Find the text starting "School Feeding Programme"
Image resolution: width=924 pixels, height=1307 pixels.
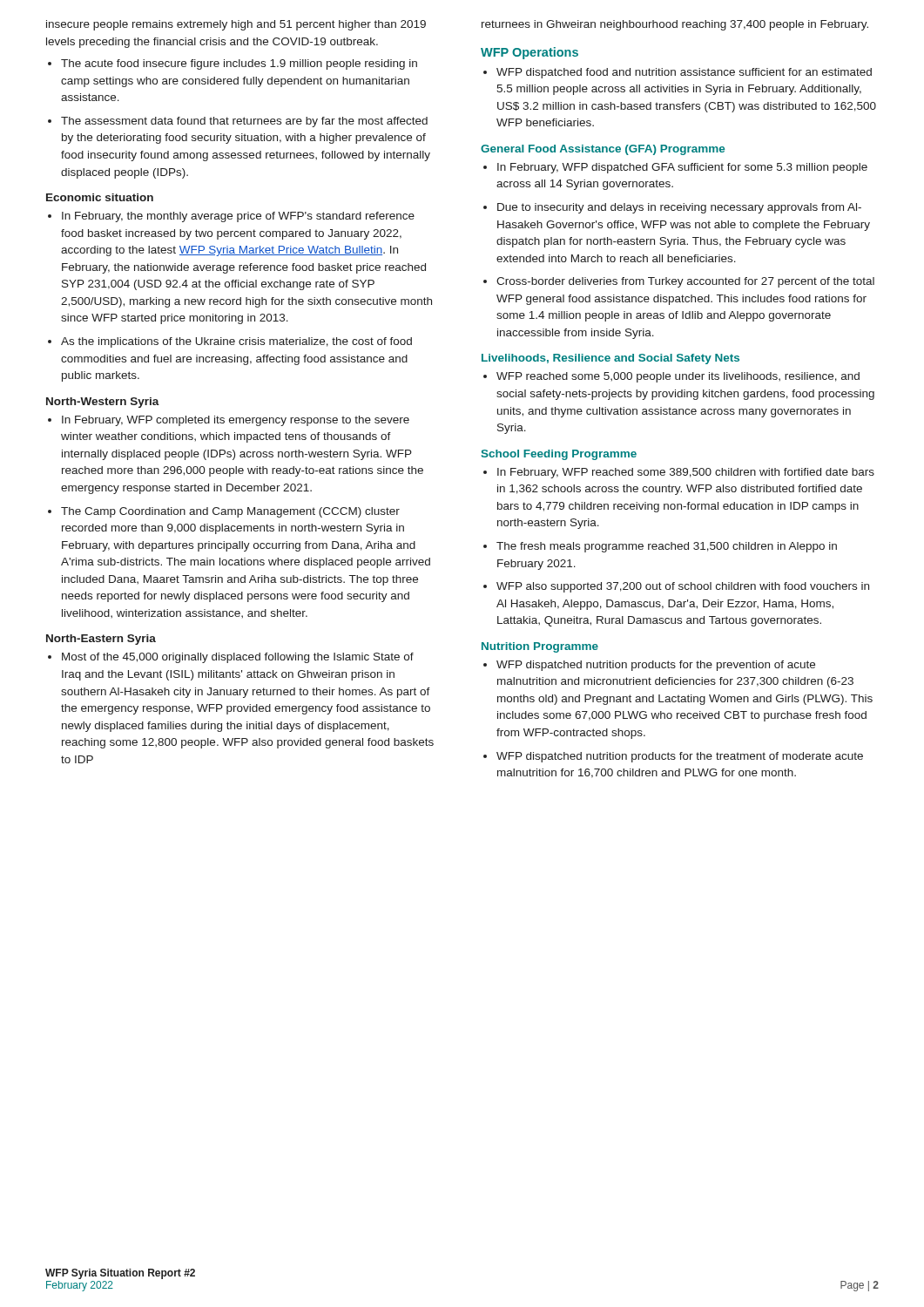559,453
